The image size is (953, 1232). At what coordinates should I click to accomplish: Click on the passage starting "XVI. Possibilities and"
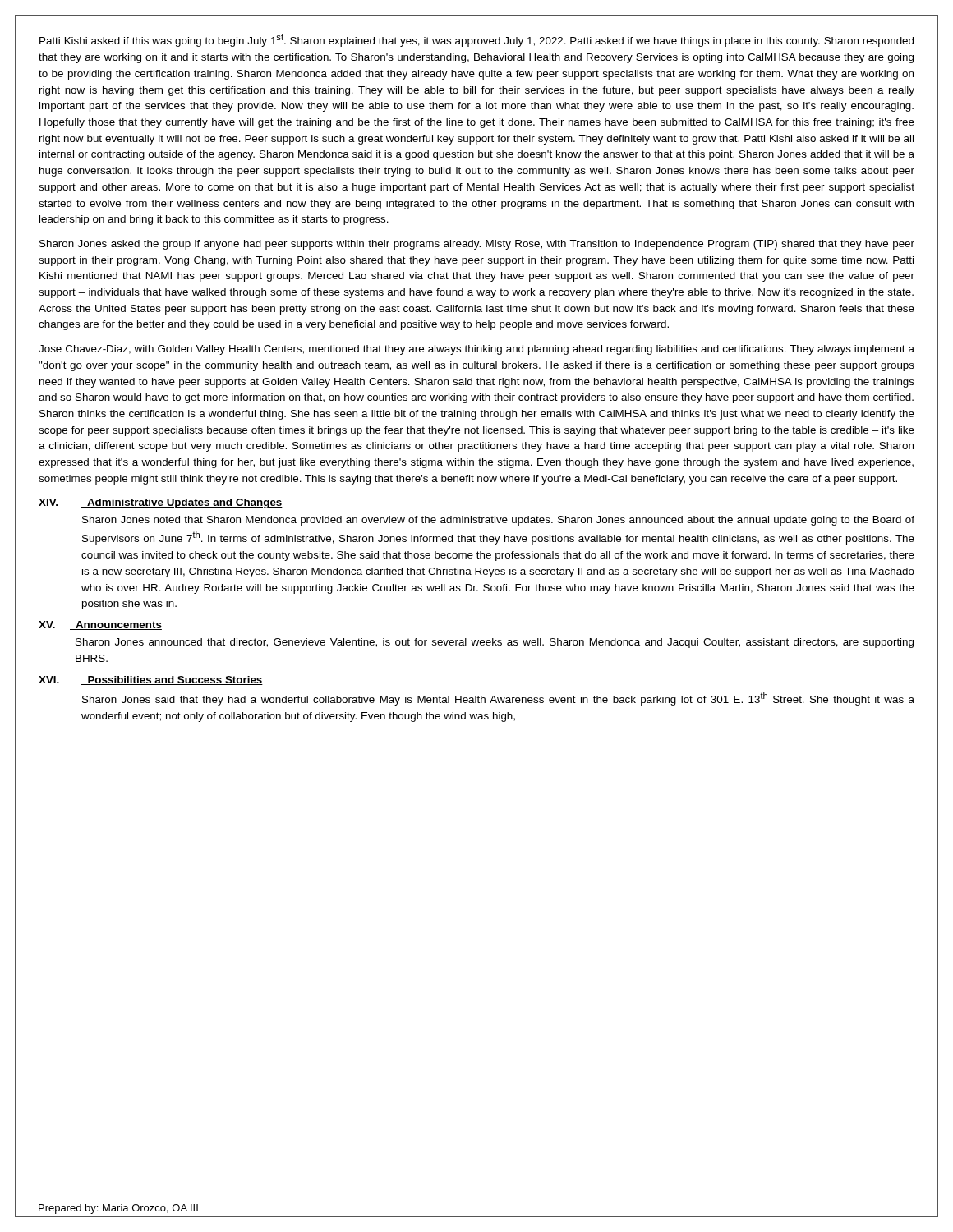pyautogui.click(x=150, y=679)
